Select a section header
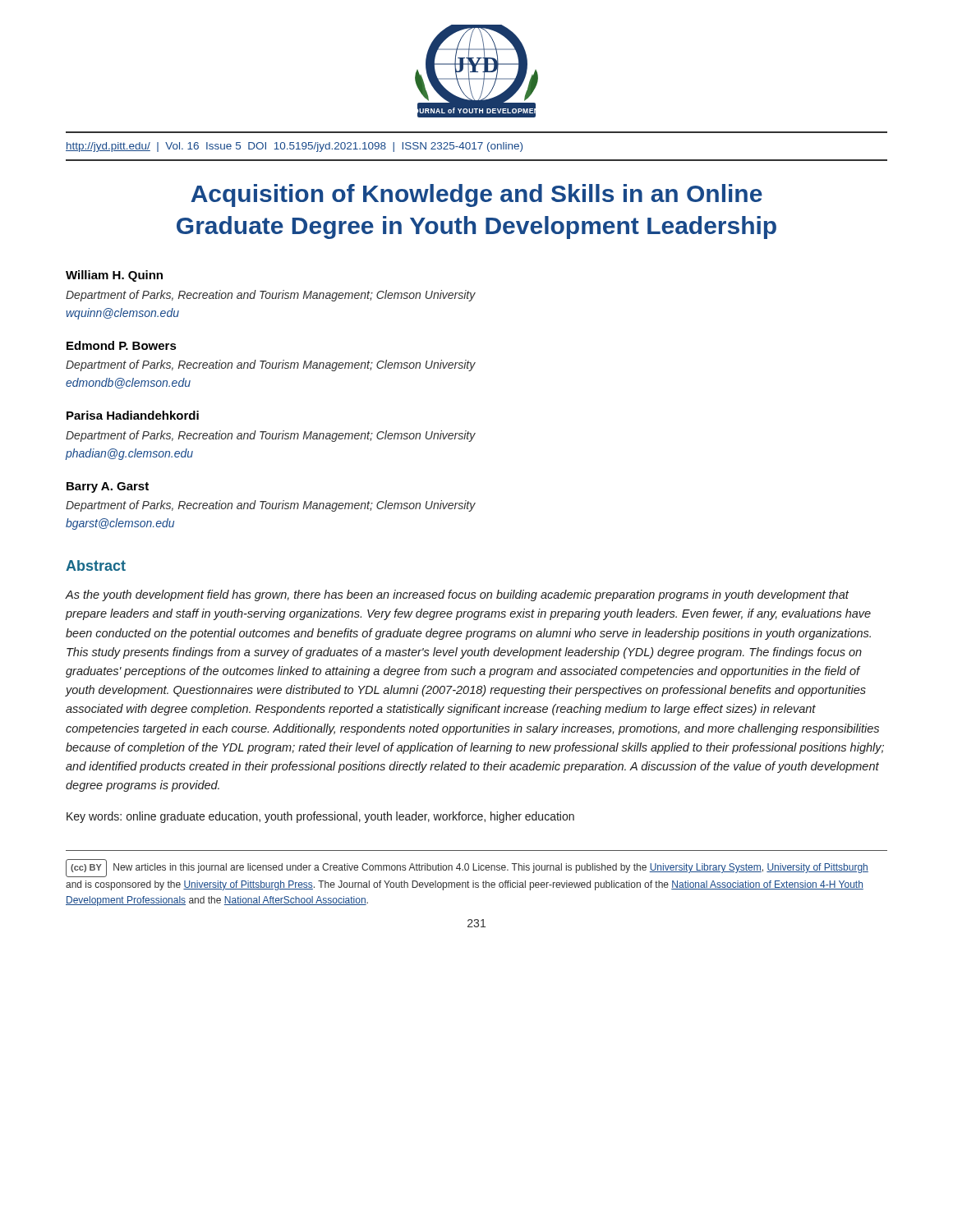953x1232 pixels. point(96,566)
